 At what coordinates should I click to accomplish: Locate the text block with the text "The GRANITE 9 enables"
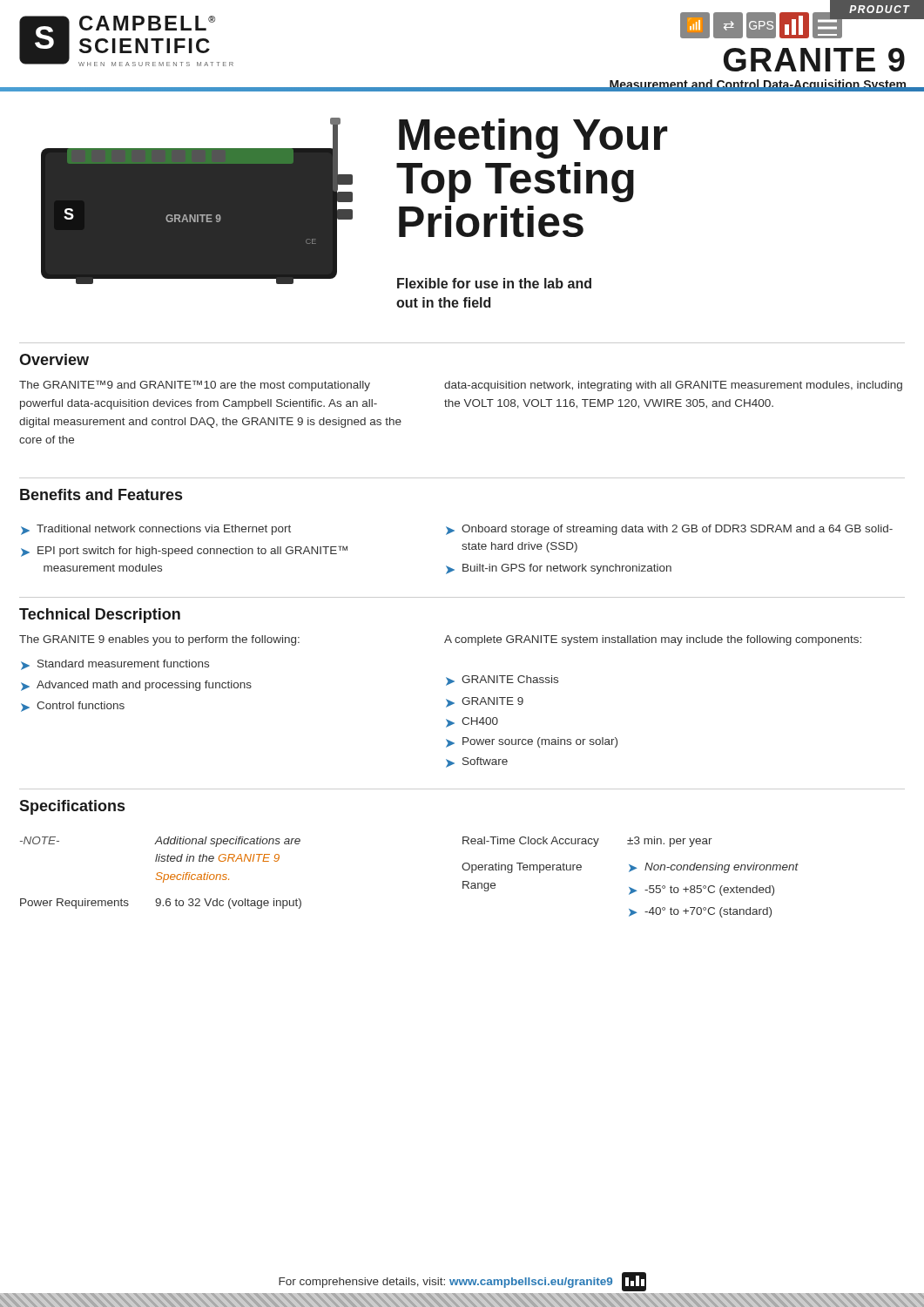click(160, 639)
